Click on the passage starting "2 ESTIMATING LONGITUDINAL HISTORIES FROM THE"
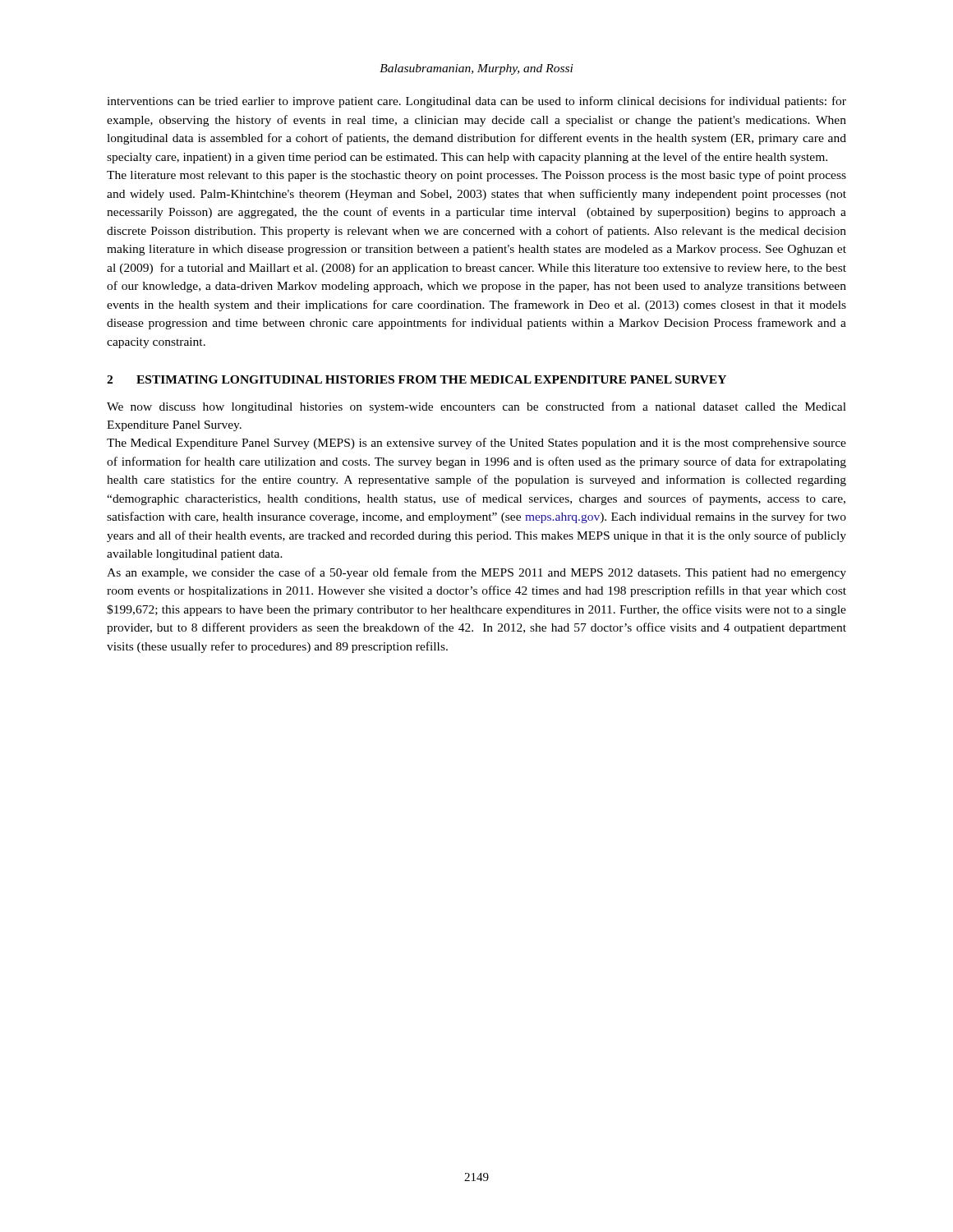 [417, 380]
